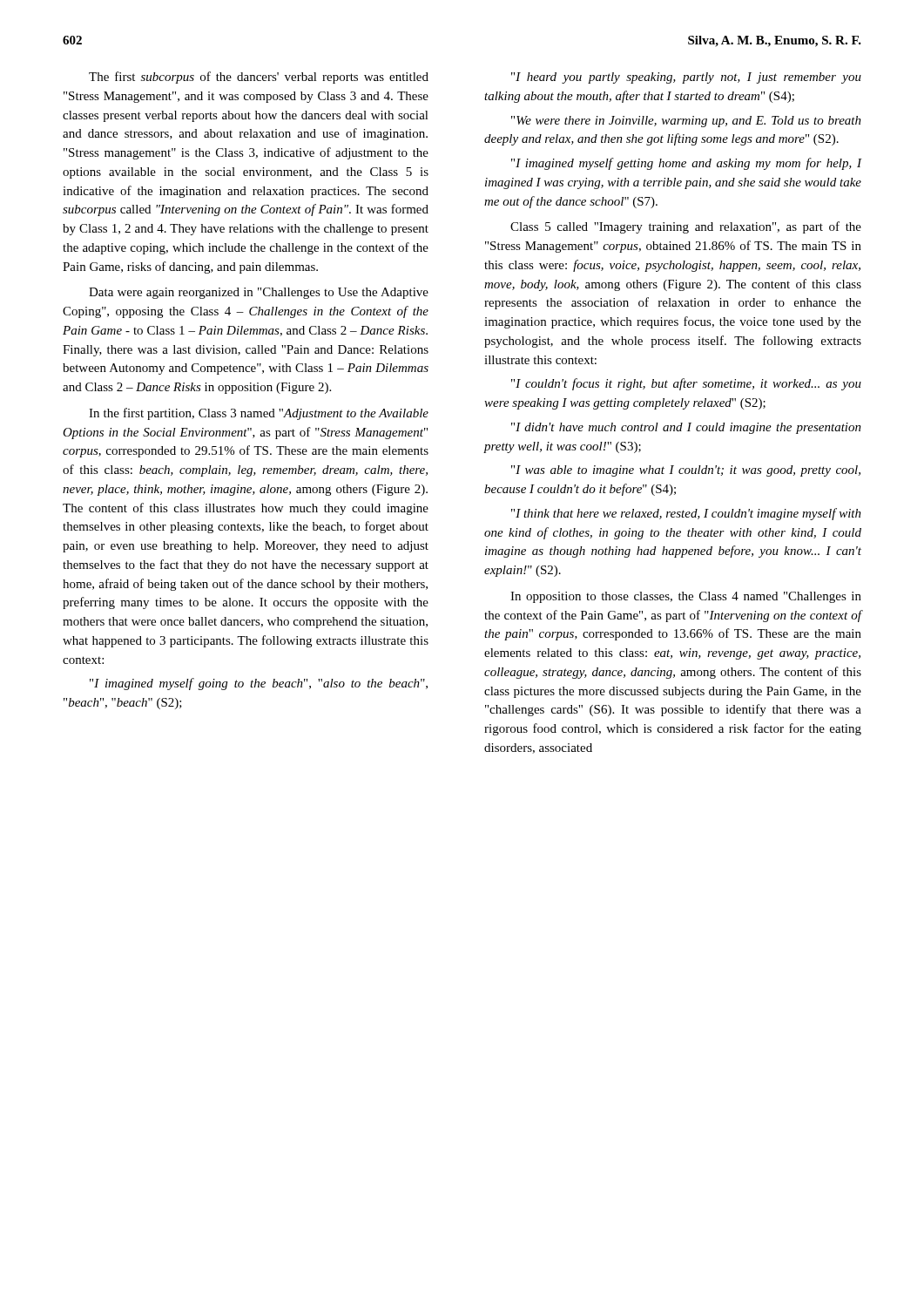Locate the text block with the text ""I couldn't focus it right, but"

673,394
